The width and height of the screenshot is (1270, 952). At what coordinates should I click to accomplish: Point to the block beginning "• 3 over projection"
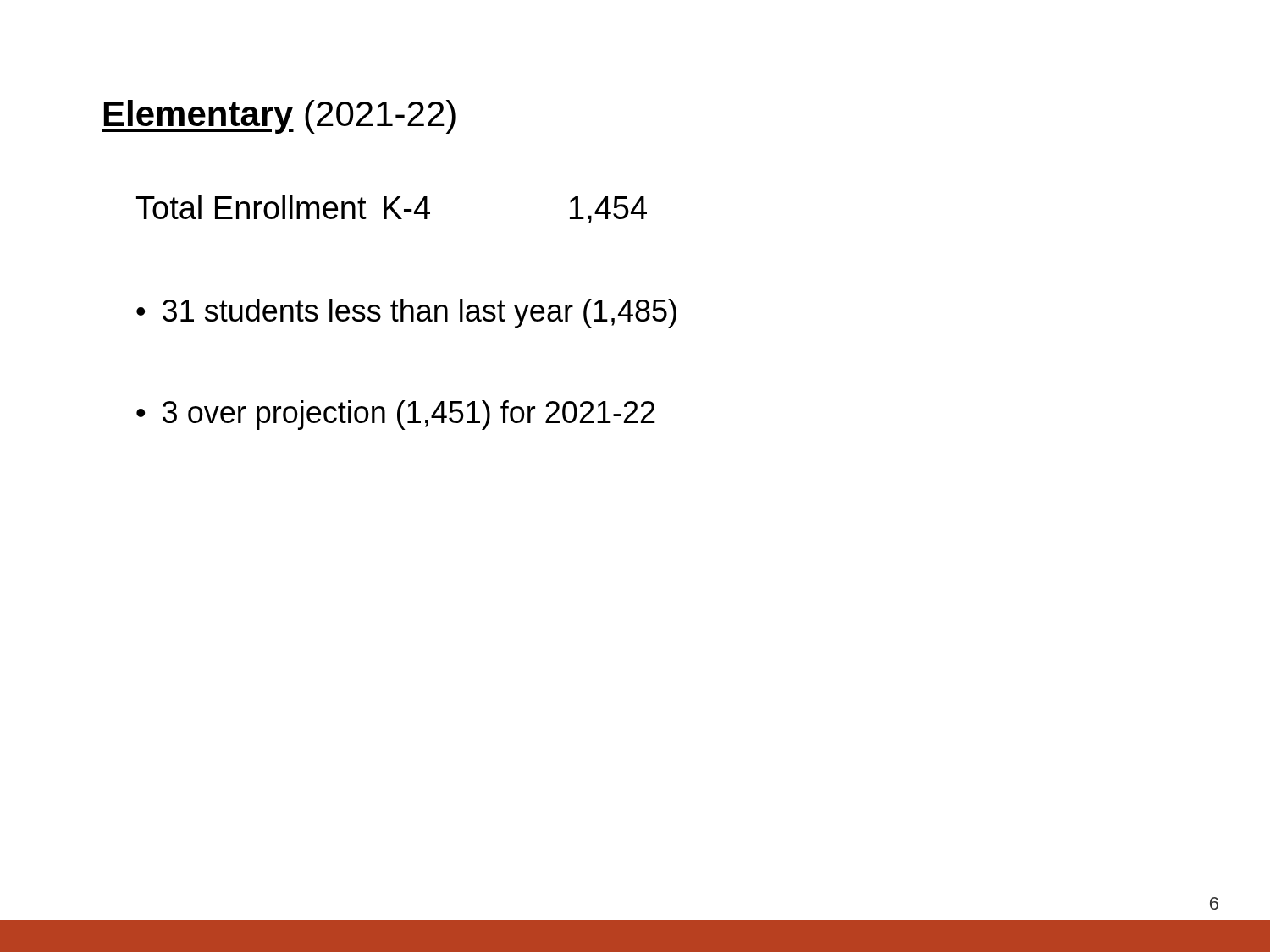pos(396,413)
